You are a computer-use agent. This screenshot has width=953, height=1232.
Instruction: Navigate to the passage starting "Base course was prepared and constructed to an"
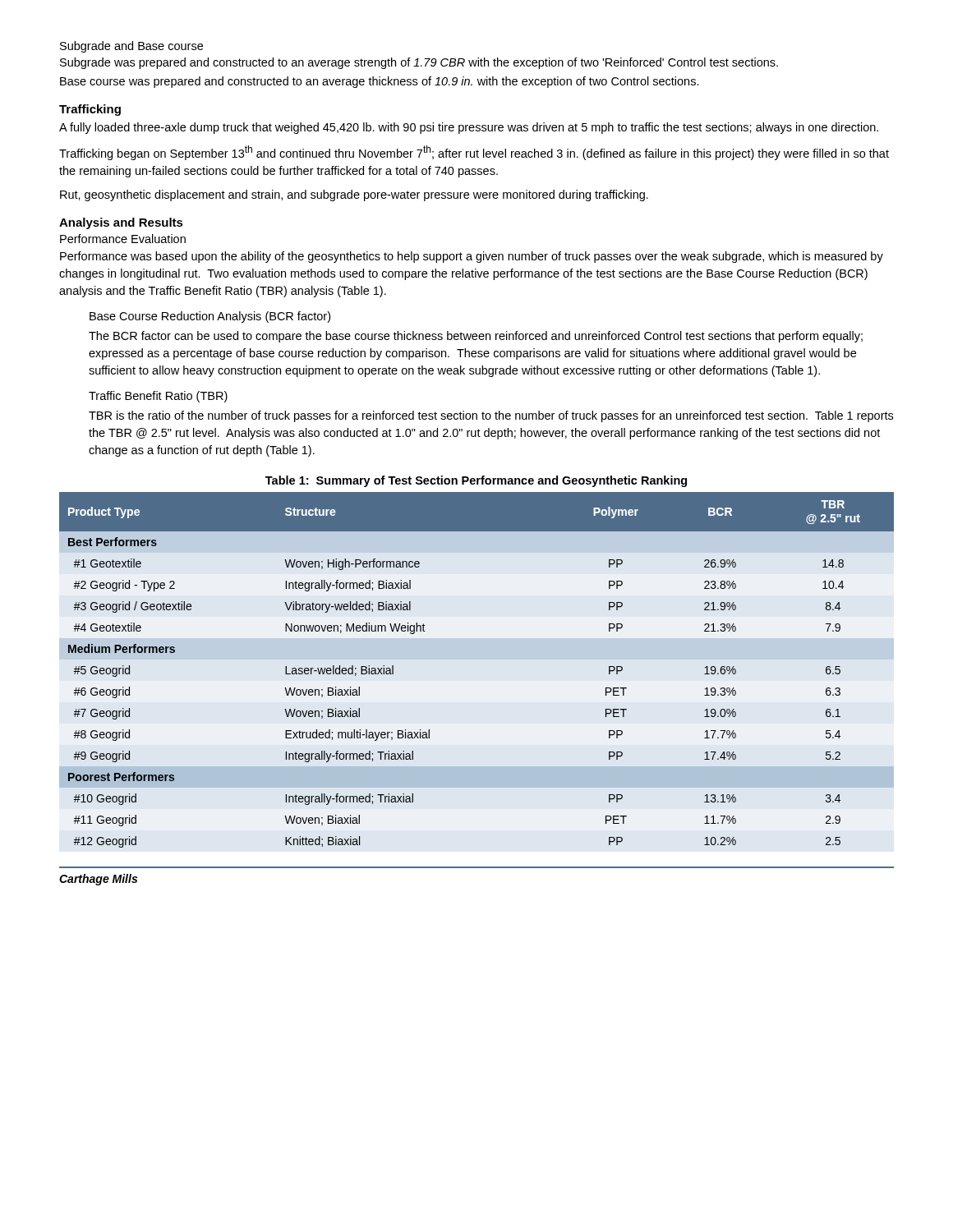379,81
